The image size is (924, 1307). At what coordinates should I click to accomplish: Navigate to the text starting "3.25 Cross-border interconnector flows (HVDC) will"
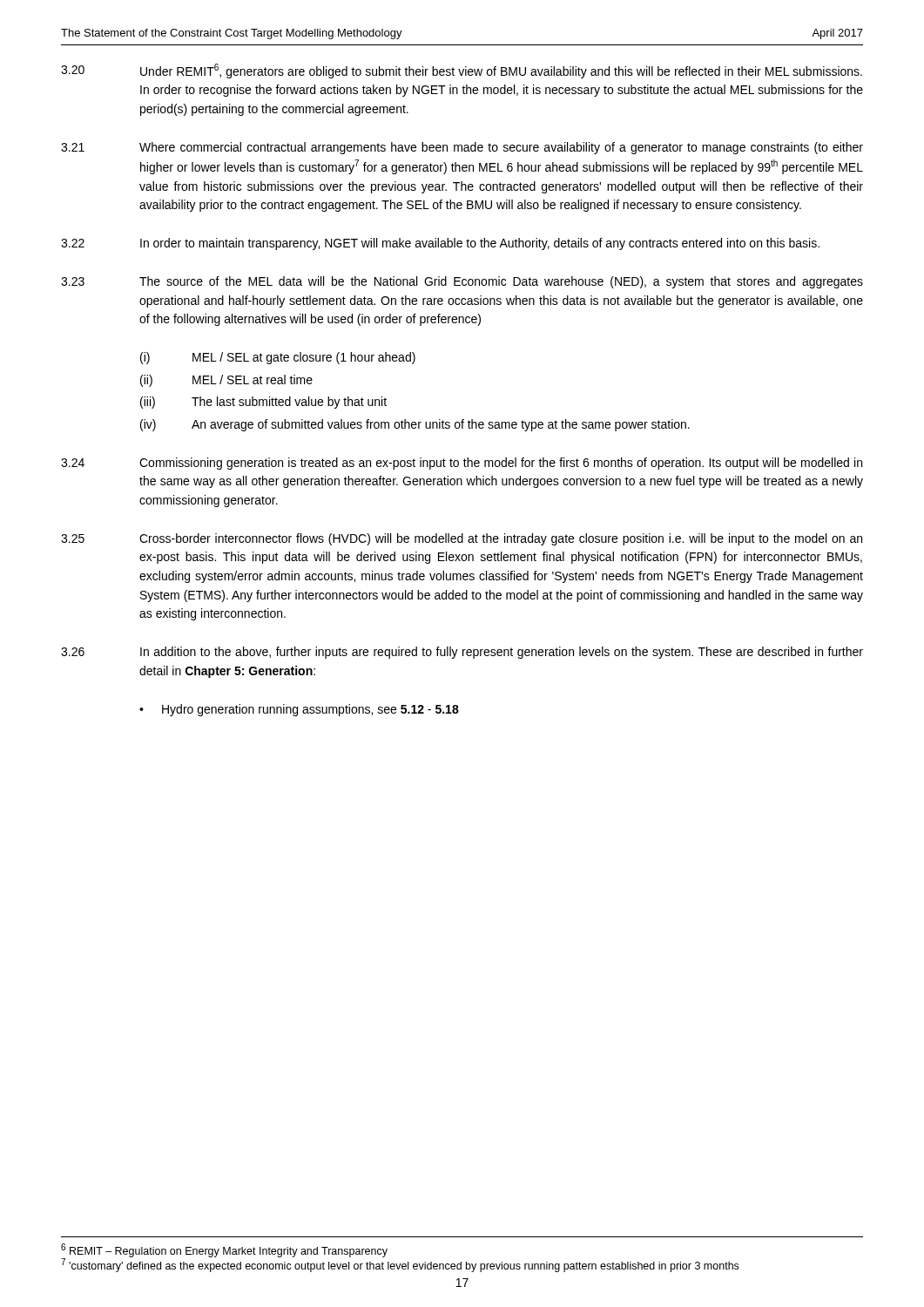coord(462,577)
